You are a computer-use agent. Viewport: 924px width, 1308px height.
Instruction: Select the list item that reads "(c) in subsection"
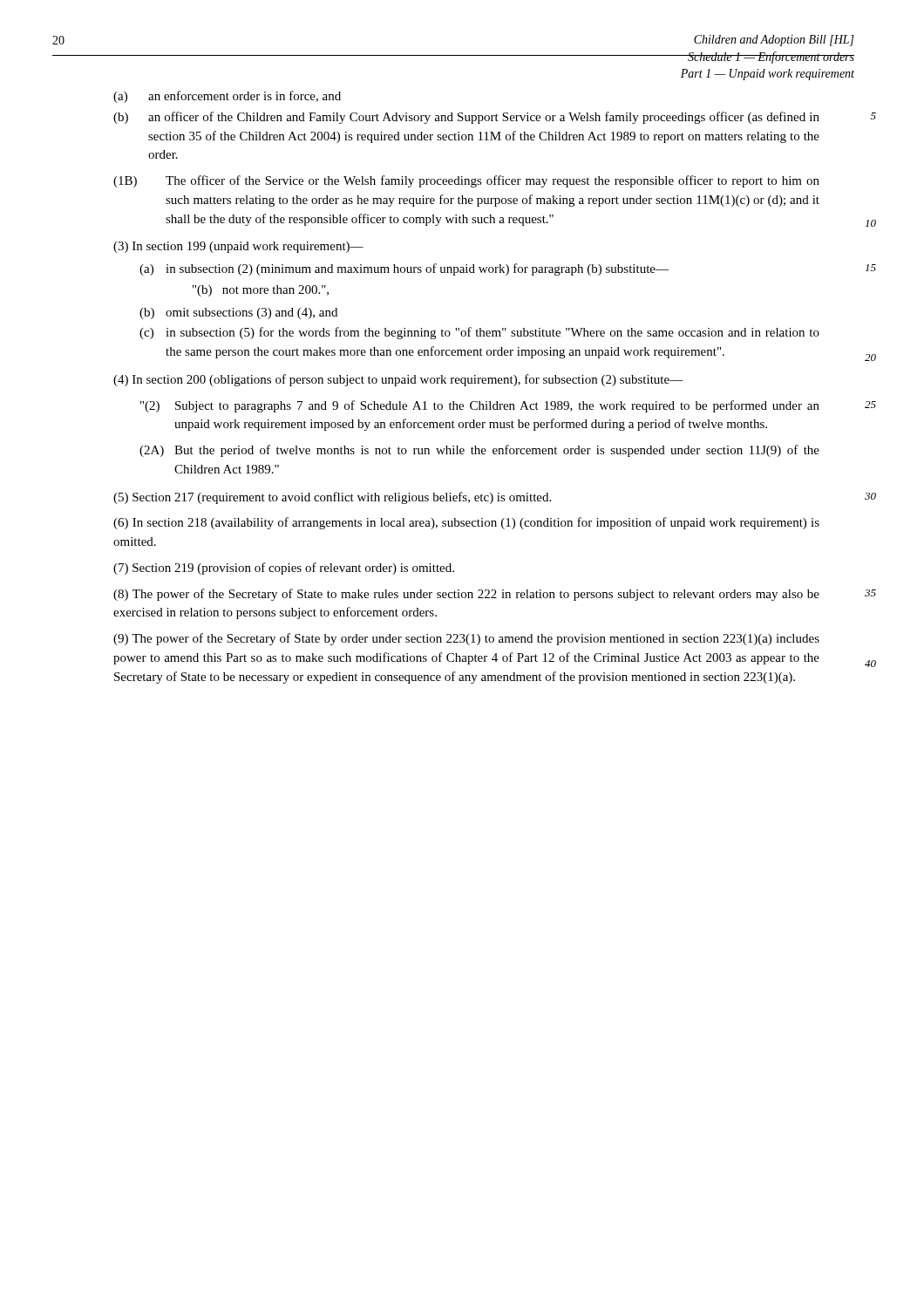pos(479,343)
